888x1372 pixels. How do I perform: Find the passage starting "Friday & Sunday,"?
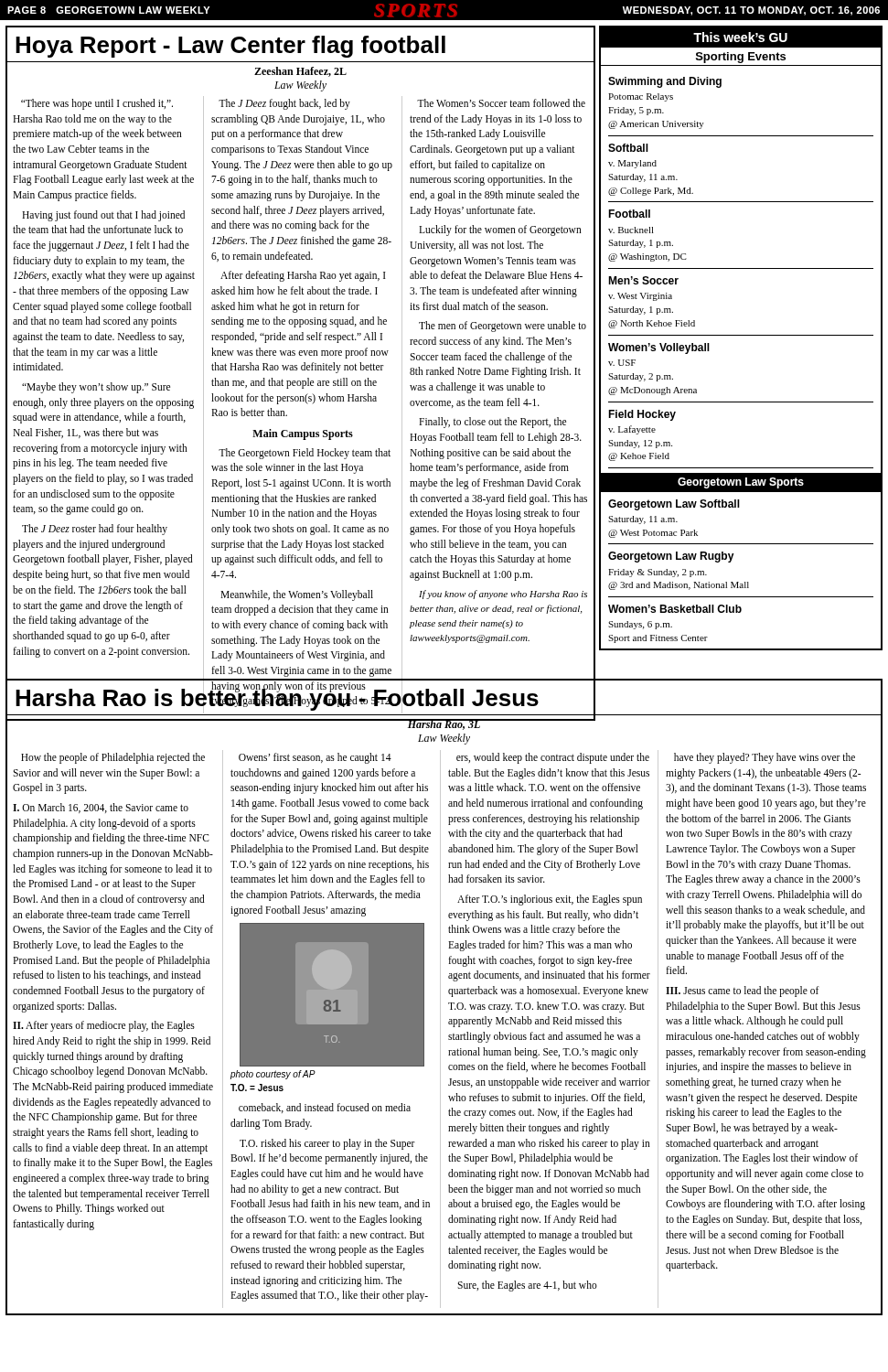point(679,578)
